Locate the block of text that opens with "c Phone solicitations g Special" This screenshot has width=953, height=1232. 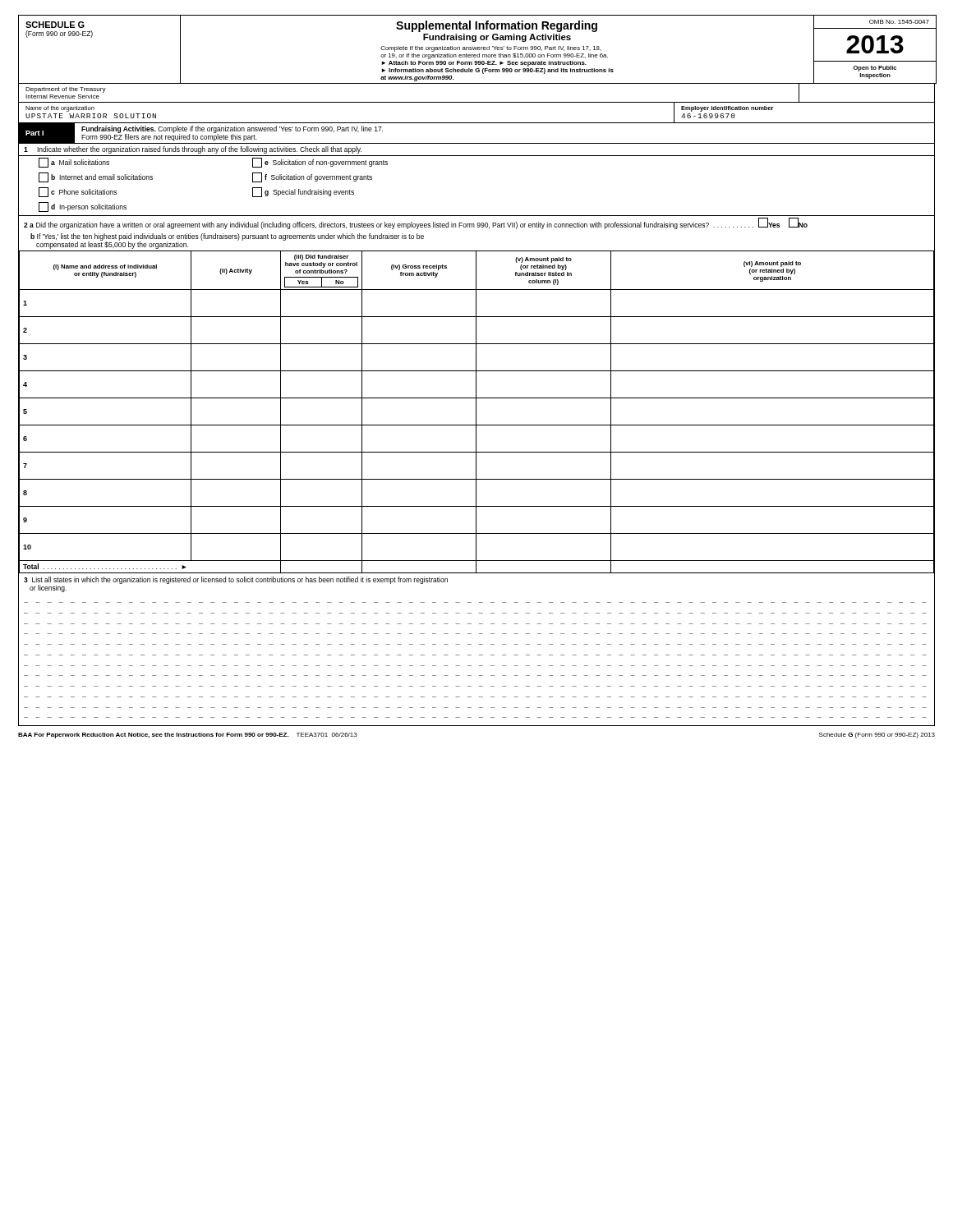(x=75, y=192)
